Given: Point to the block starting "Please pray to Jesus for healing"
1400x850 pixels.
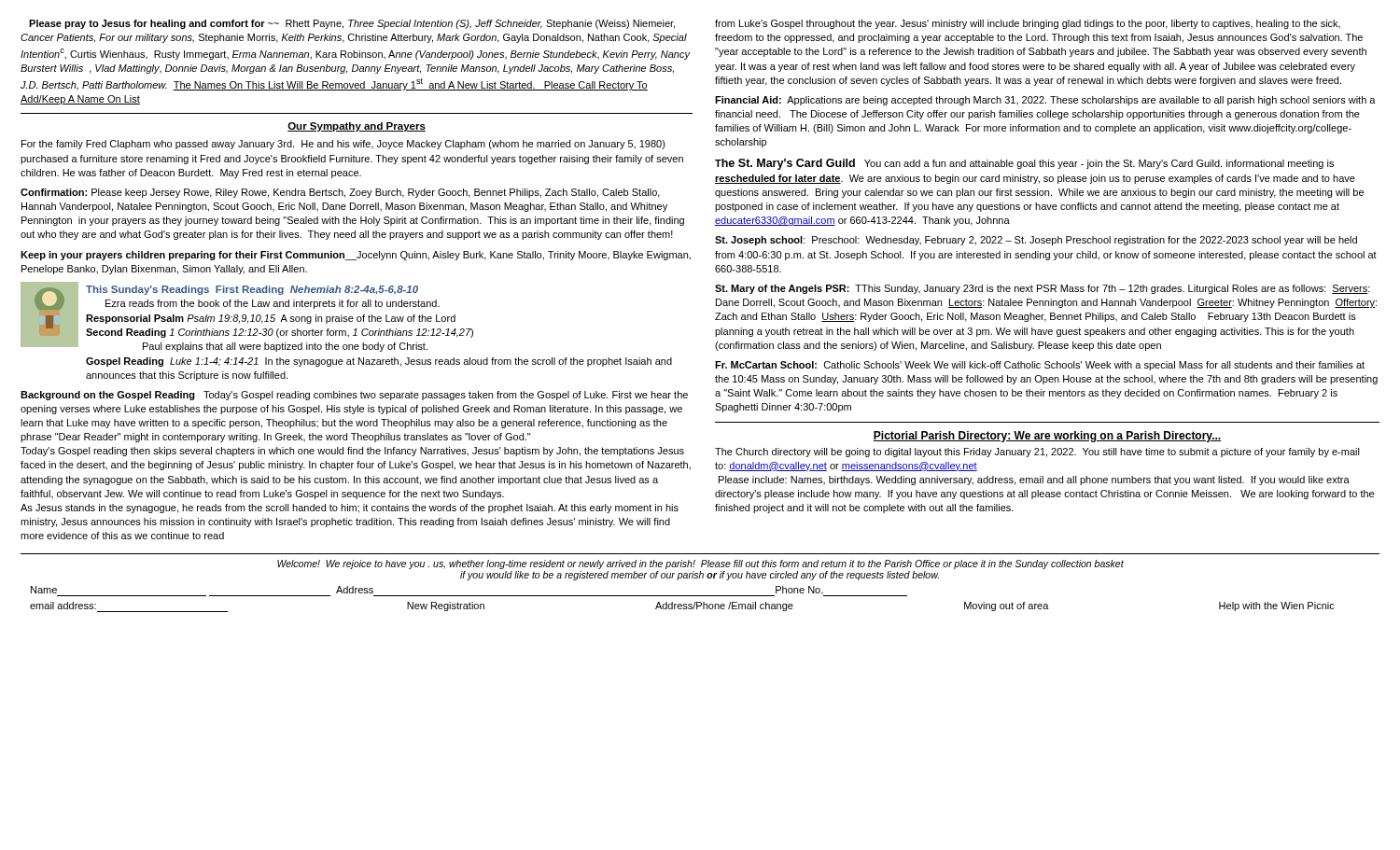Looking at the screenshot, I should [x=357, y=62].
